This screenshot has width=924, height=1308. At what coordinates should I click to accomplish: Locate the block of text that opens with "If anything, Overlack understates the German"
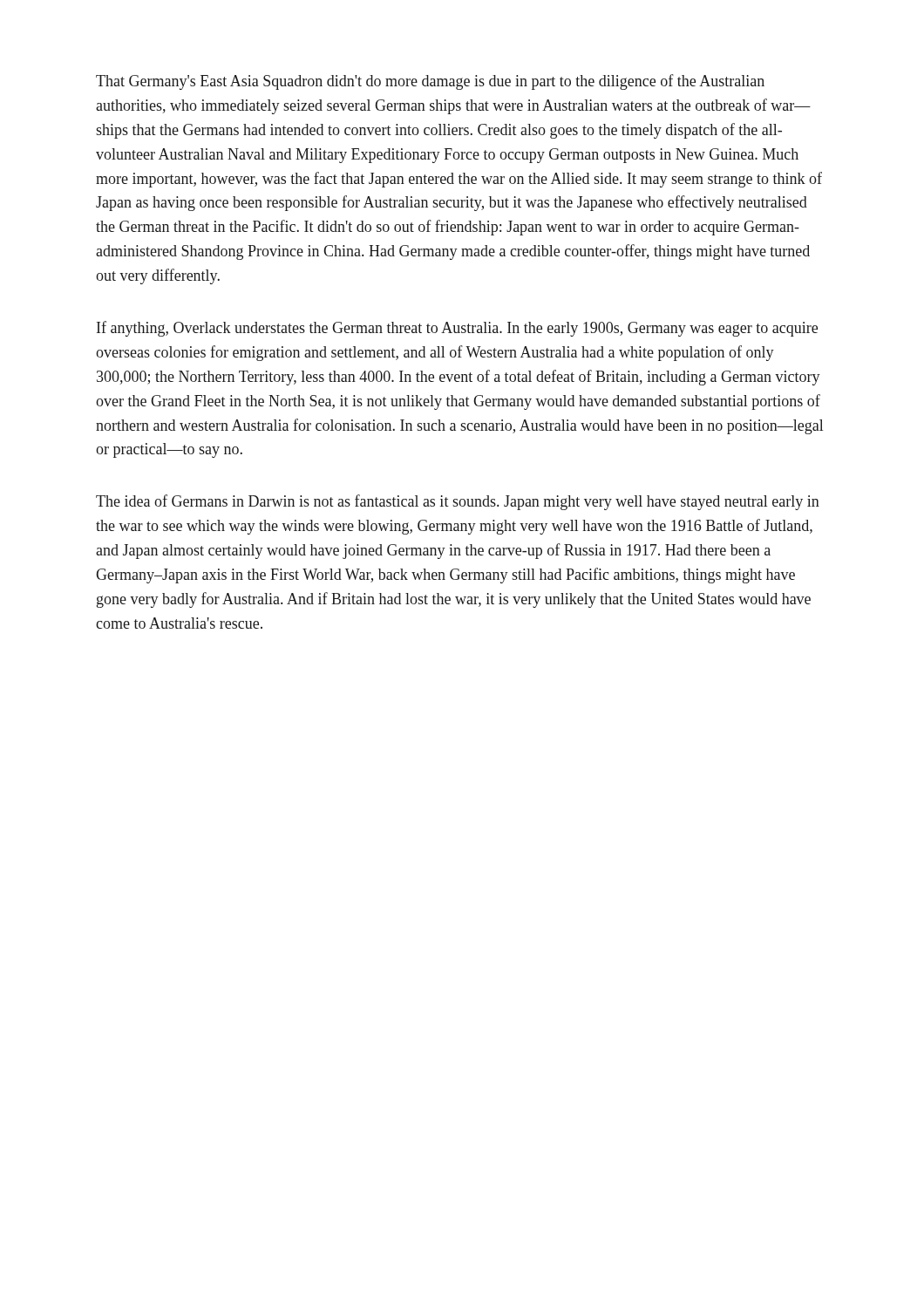coord(460,389)
